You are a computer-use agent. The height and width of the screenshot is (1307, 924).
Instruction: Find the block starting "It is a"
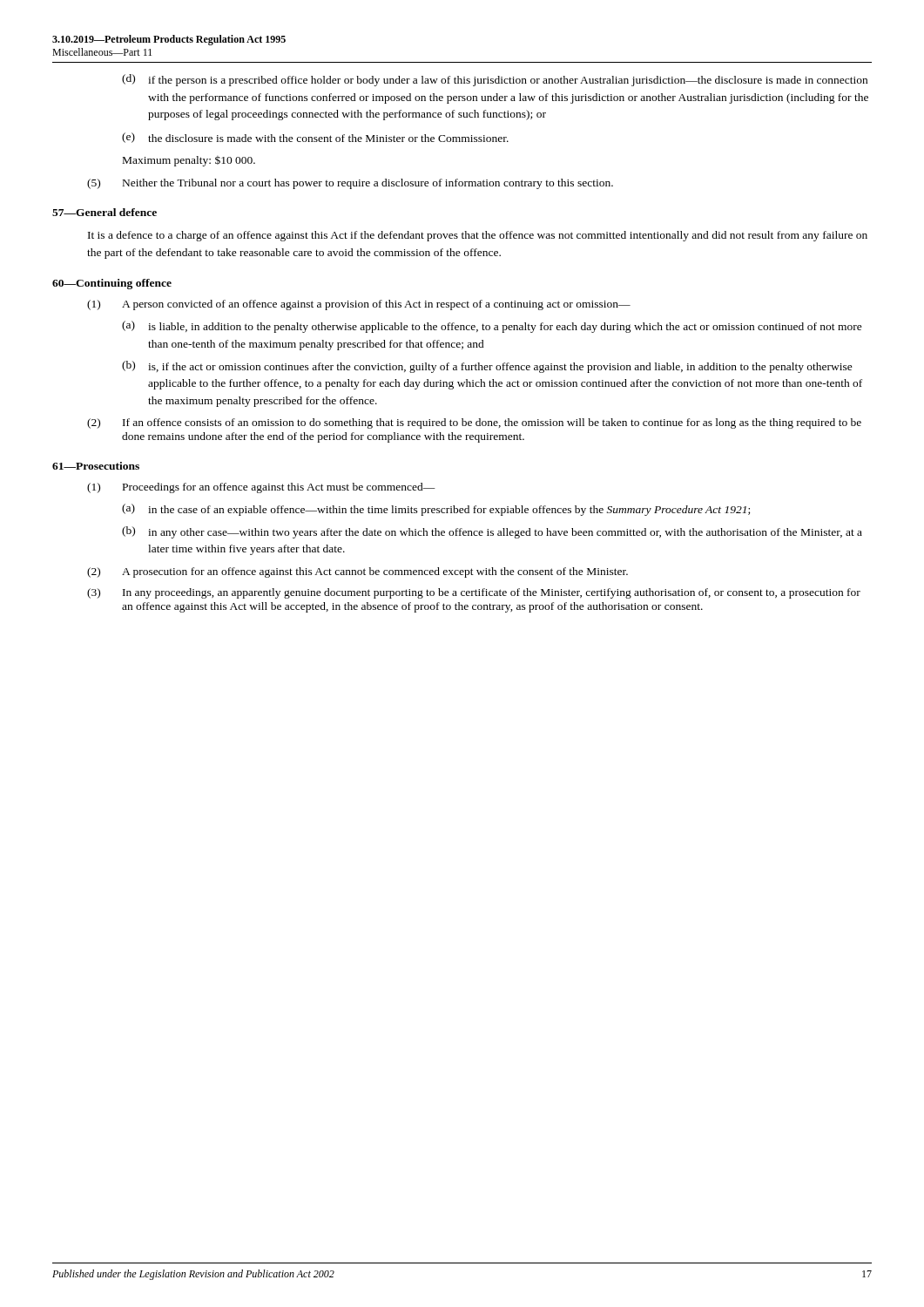pos(477,244)
